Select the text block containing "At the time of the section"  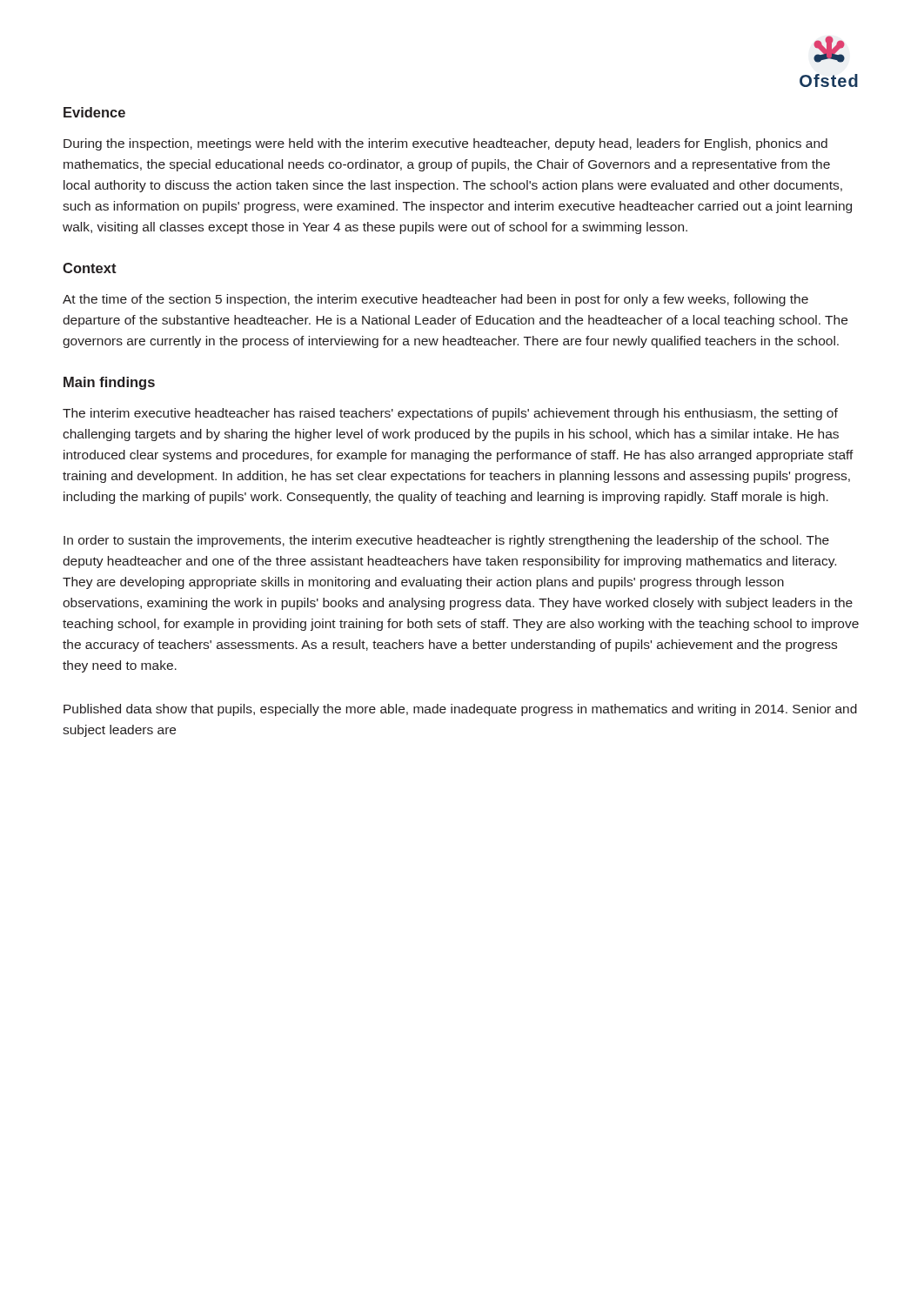tap(455, 320)
